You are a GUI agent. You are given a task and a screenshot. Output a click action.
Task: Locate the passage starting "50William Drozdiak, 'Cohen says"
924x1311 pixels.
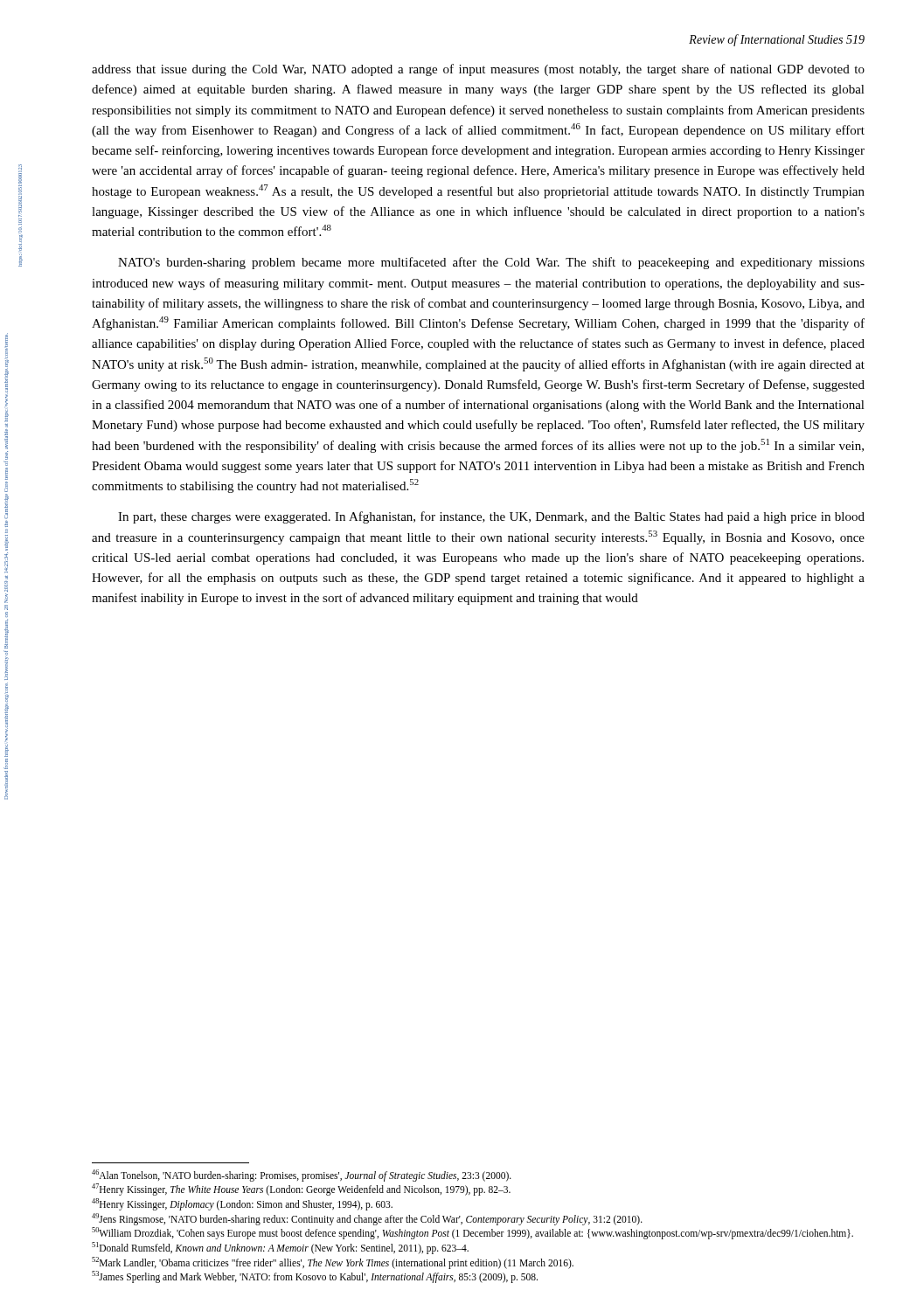tap(478, 1234)
